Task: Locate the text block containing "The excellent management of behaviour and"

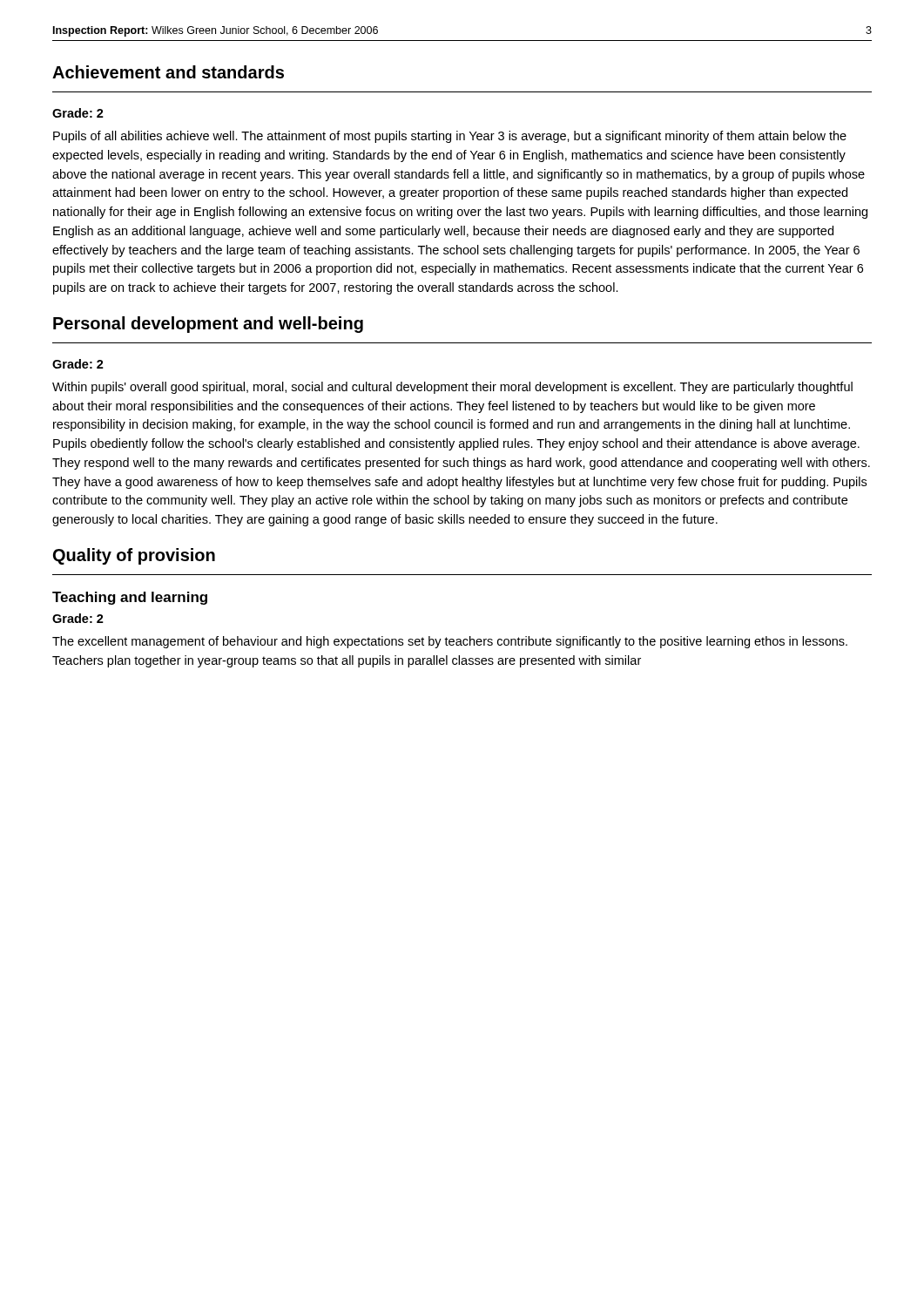Action: pos(462,651)
